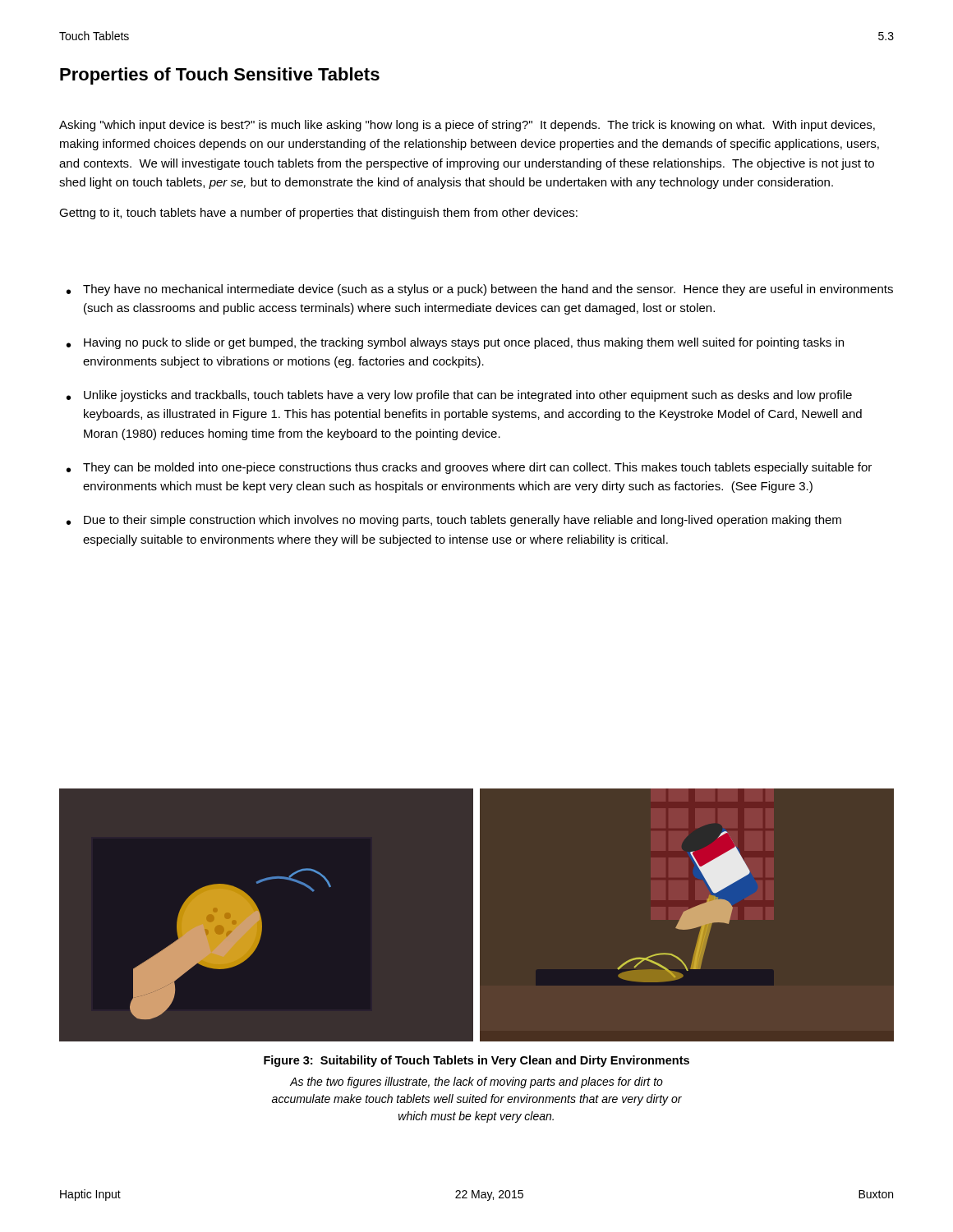This screenshot has height=1232, width=953.
Task: Select the text block that reads "Asking "which input device is best?" is much"
Action: pyautogui.click(x=469, y=153)
